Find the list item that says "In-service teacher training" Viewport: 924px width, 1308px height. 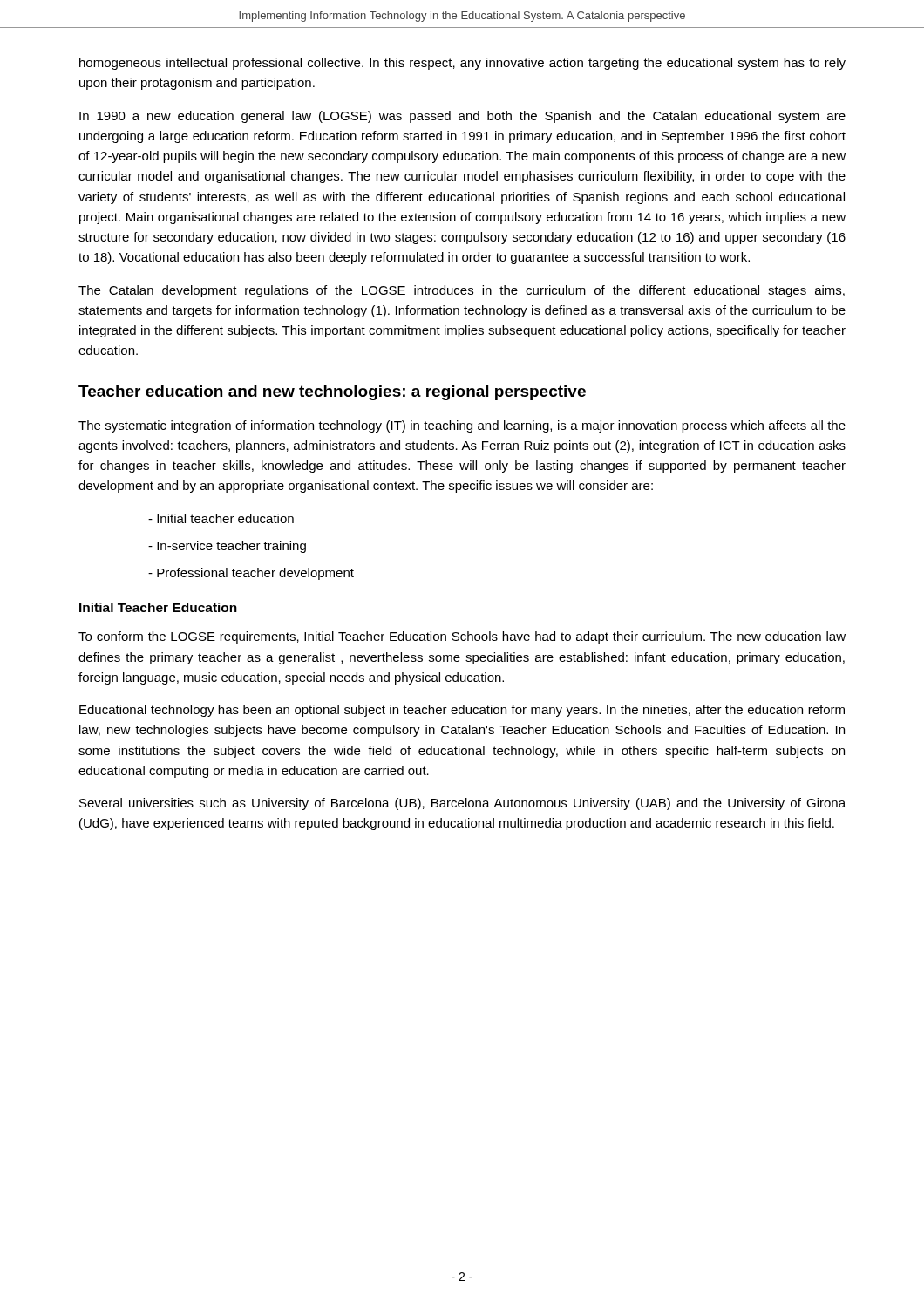coord(227,545)
